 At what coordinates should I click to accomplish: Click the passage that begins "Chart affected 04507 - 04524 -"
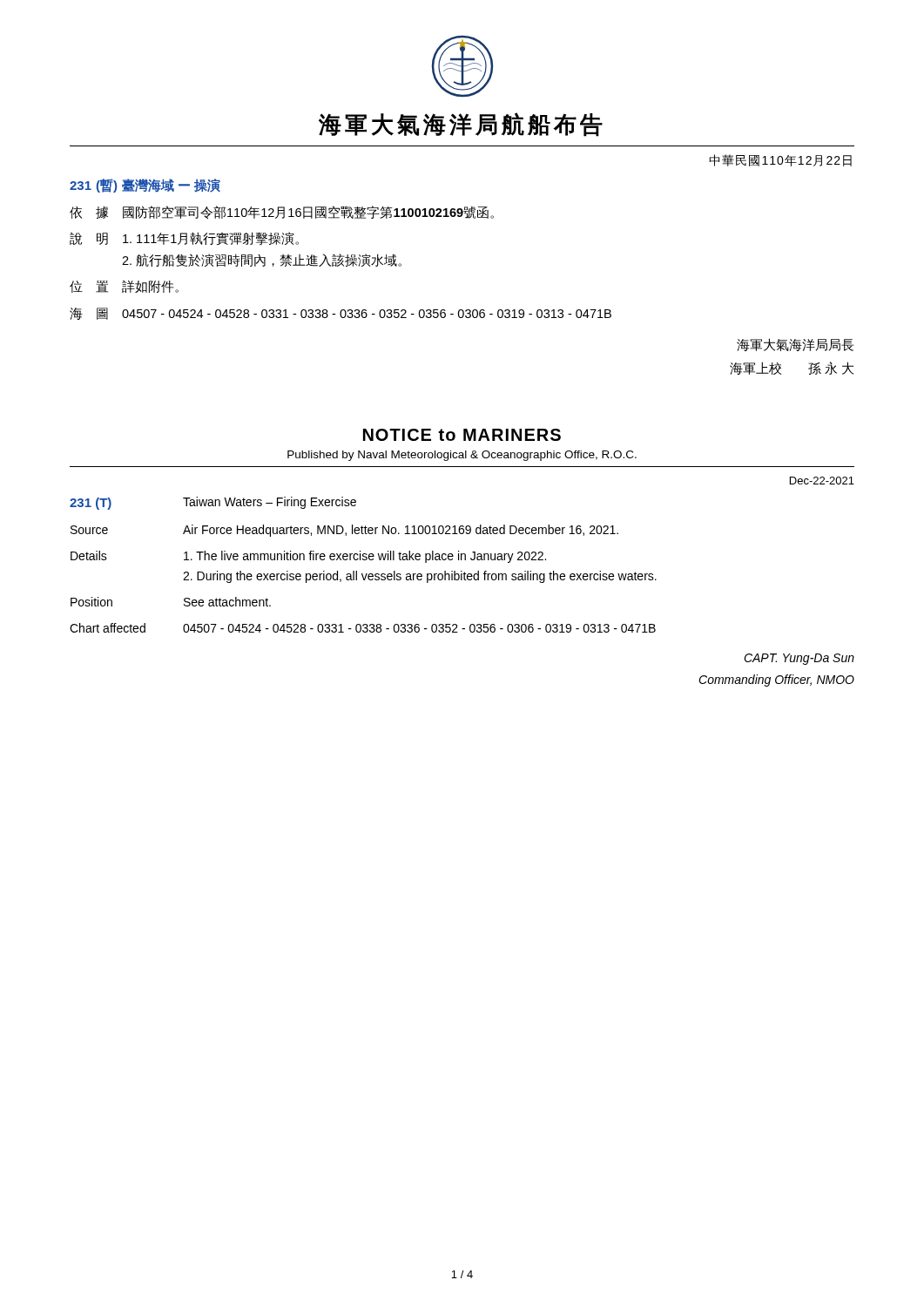click(x=462, y=629)
